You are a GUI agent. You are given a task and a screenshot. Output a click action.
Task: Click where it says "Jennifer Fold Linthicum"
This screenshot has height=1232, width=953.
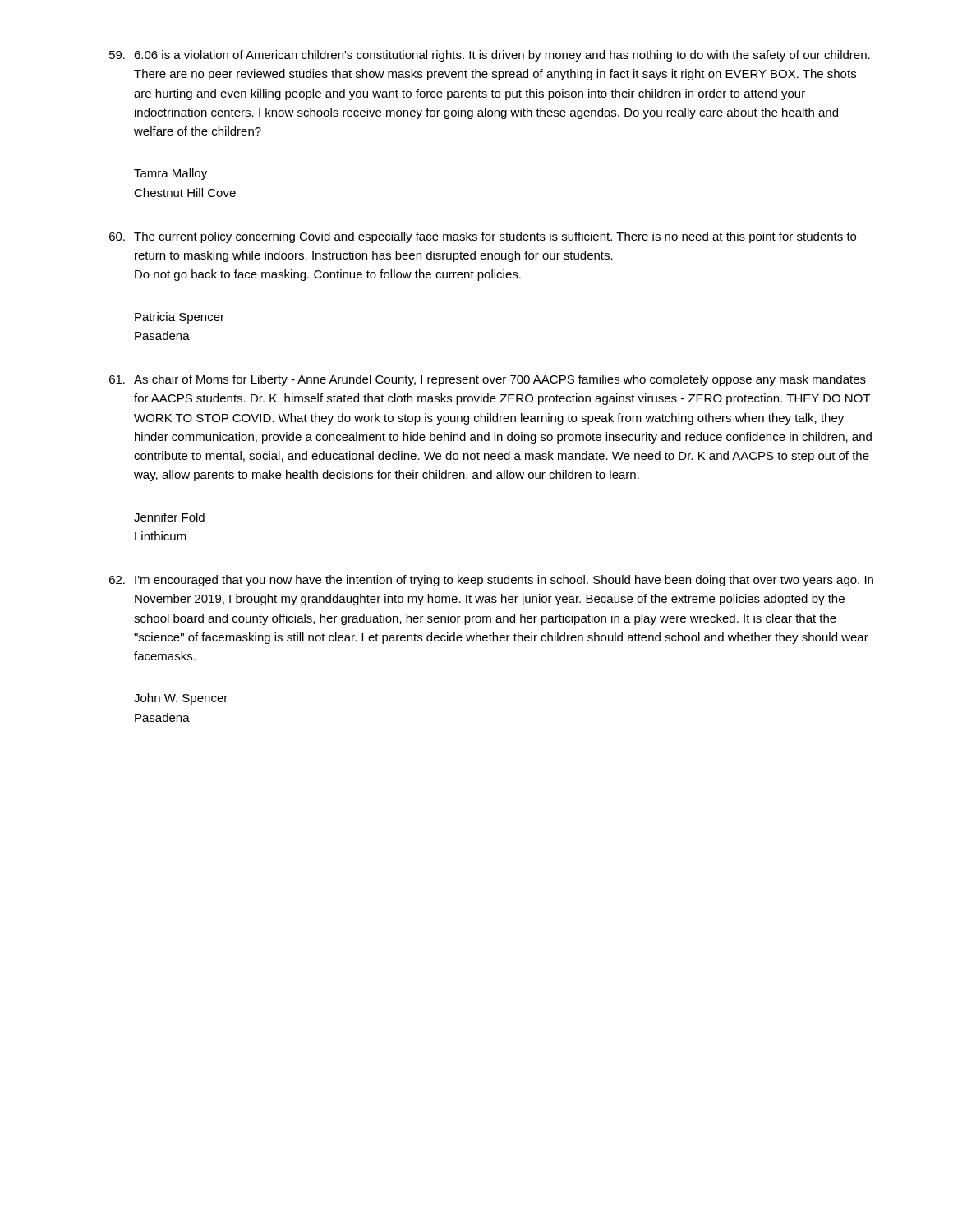(170, 526)
